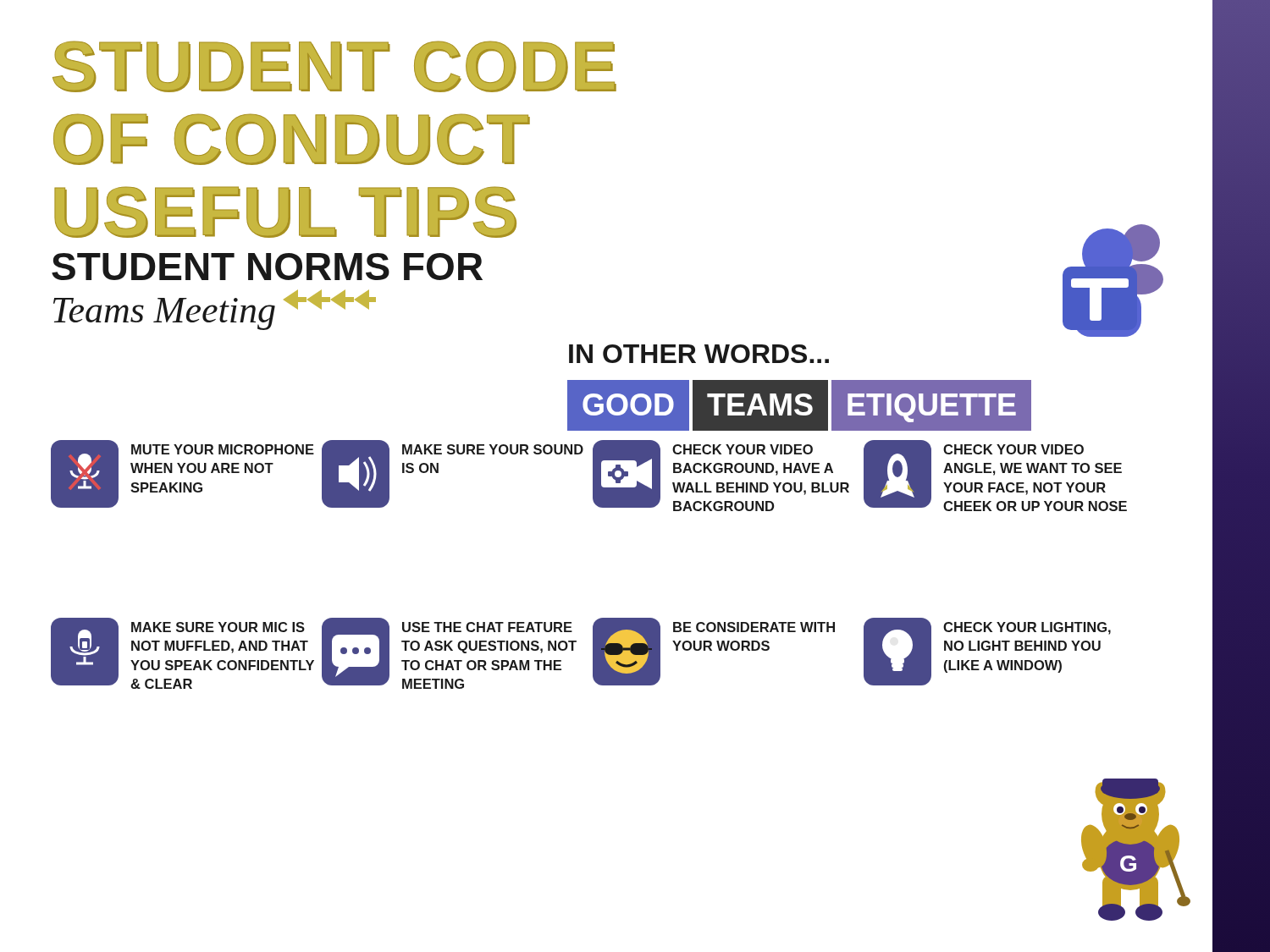The width and height of the screenshot is (1270, 952).
Task: Select the list item containing "BE CONSIDERATE WITH"
Action: click(x=728, y=652)
